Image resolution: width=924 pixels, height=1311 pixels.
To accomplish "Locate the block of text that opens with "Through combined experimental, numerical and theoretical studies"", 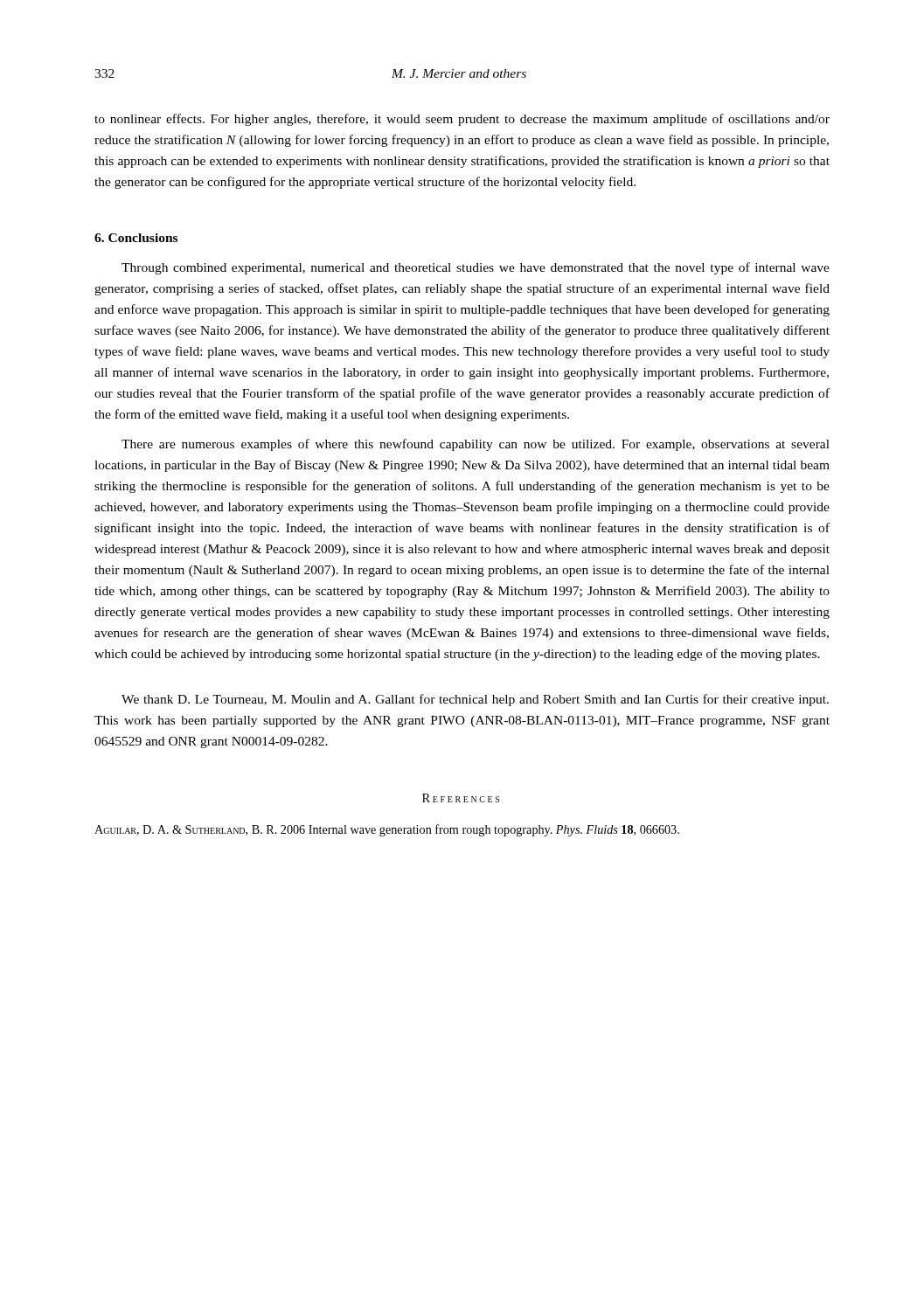I will tap(462, 341).
